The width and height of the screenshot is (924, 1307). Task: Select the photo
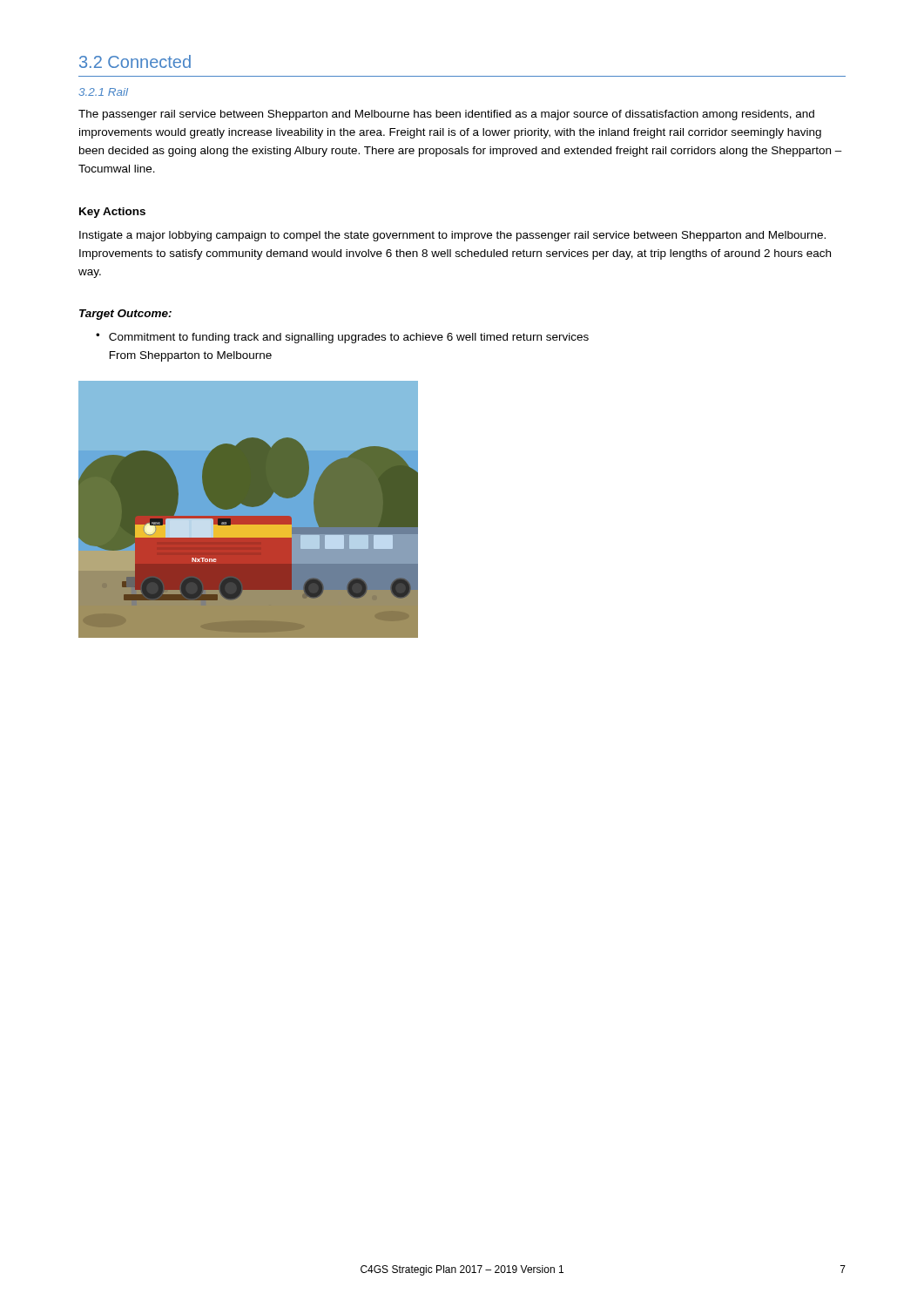(248, 510)
